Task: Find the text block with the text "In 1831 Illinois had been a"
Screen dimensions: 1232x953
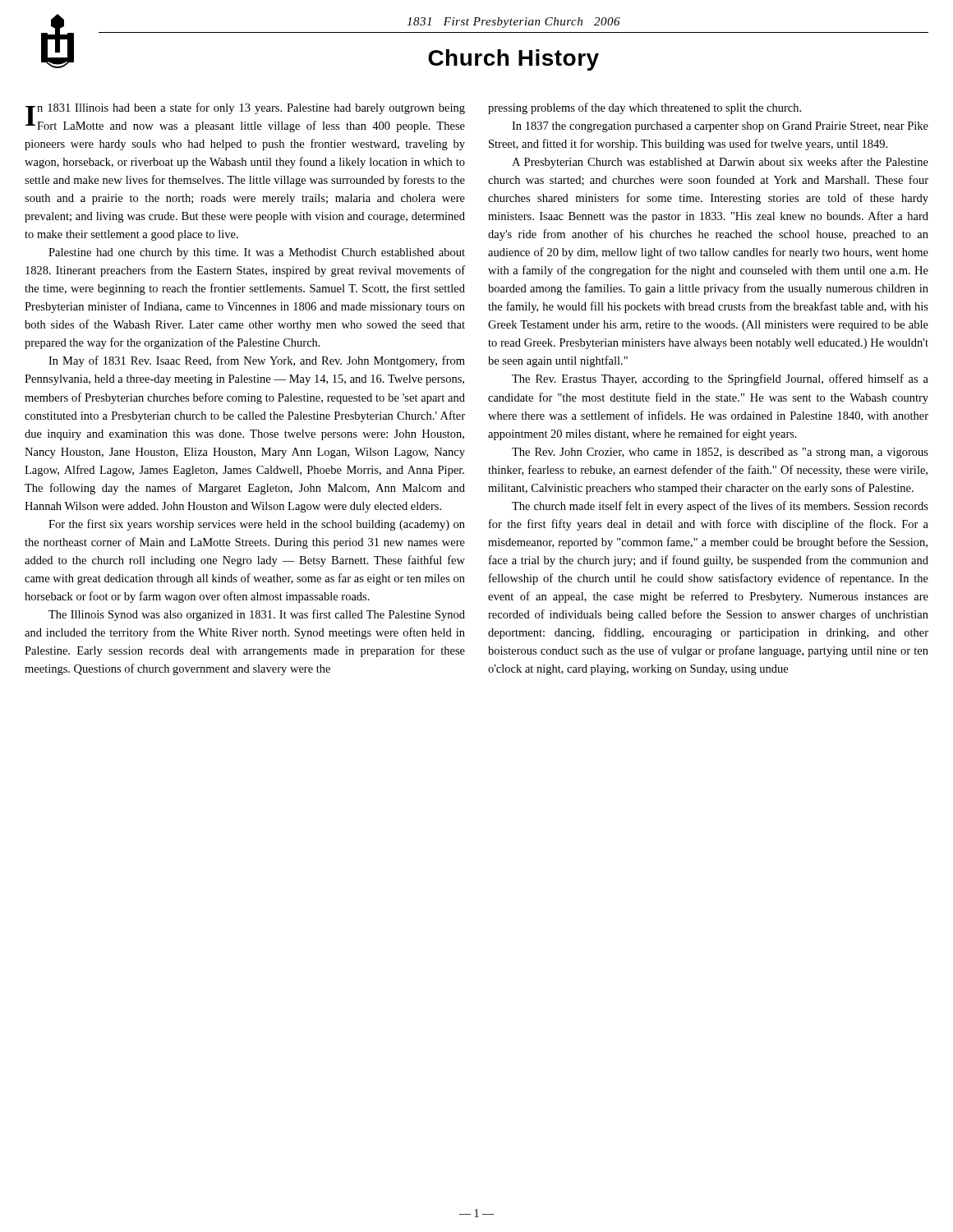Action: click(x=245, y=388)
